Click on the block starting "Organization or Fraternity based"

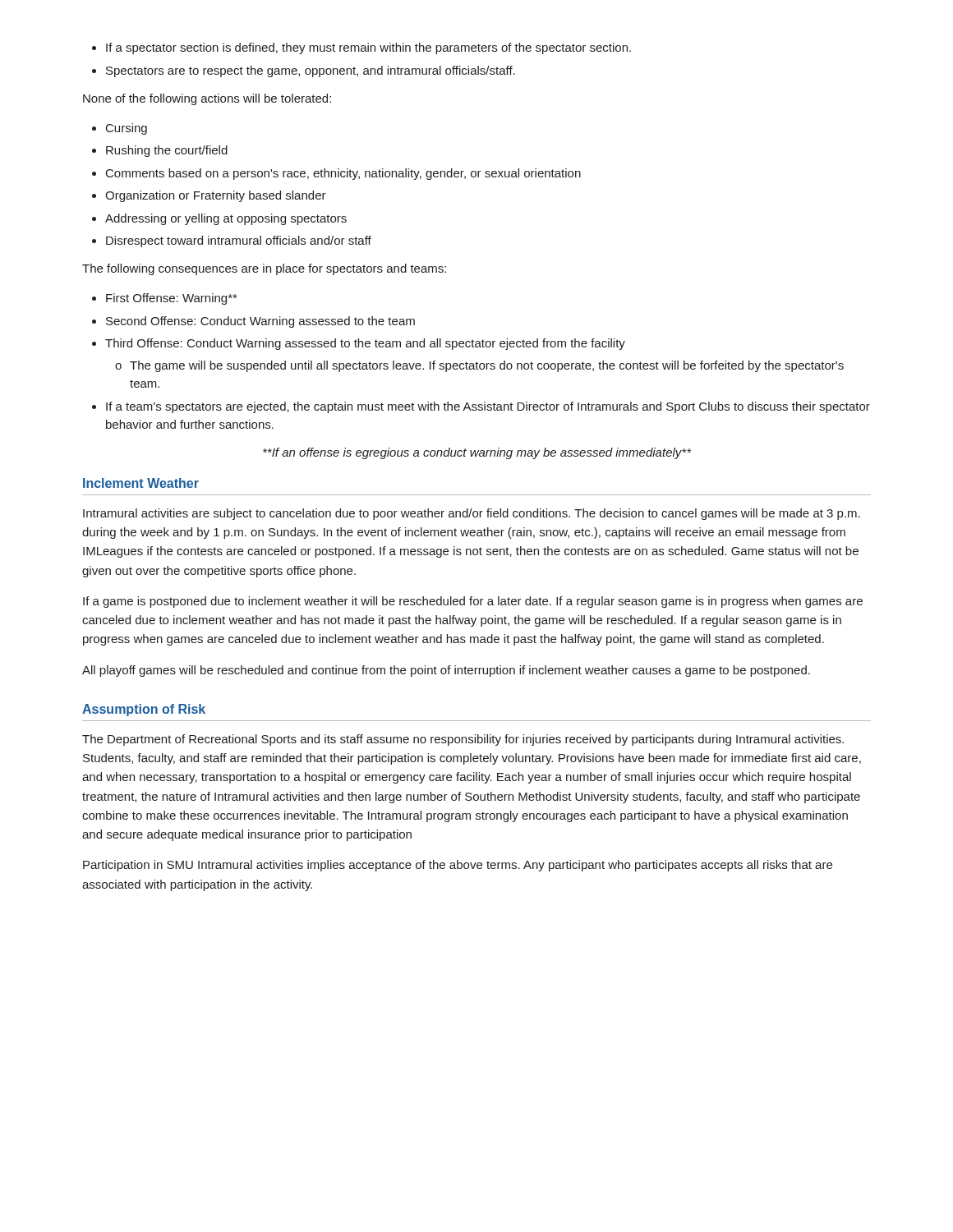pos(215,195)
